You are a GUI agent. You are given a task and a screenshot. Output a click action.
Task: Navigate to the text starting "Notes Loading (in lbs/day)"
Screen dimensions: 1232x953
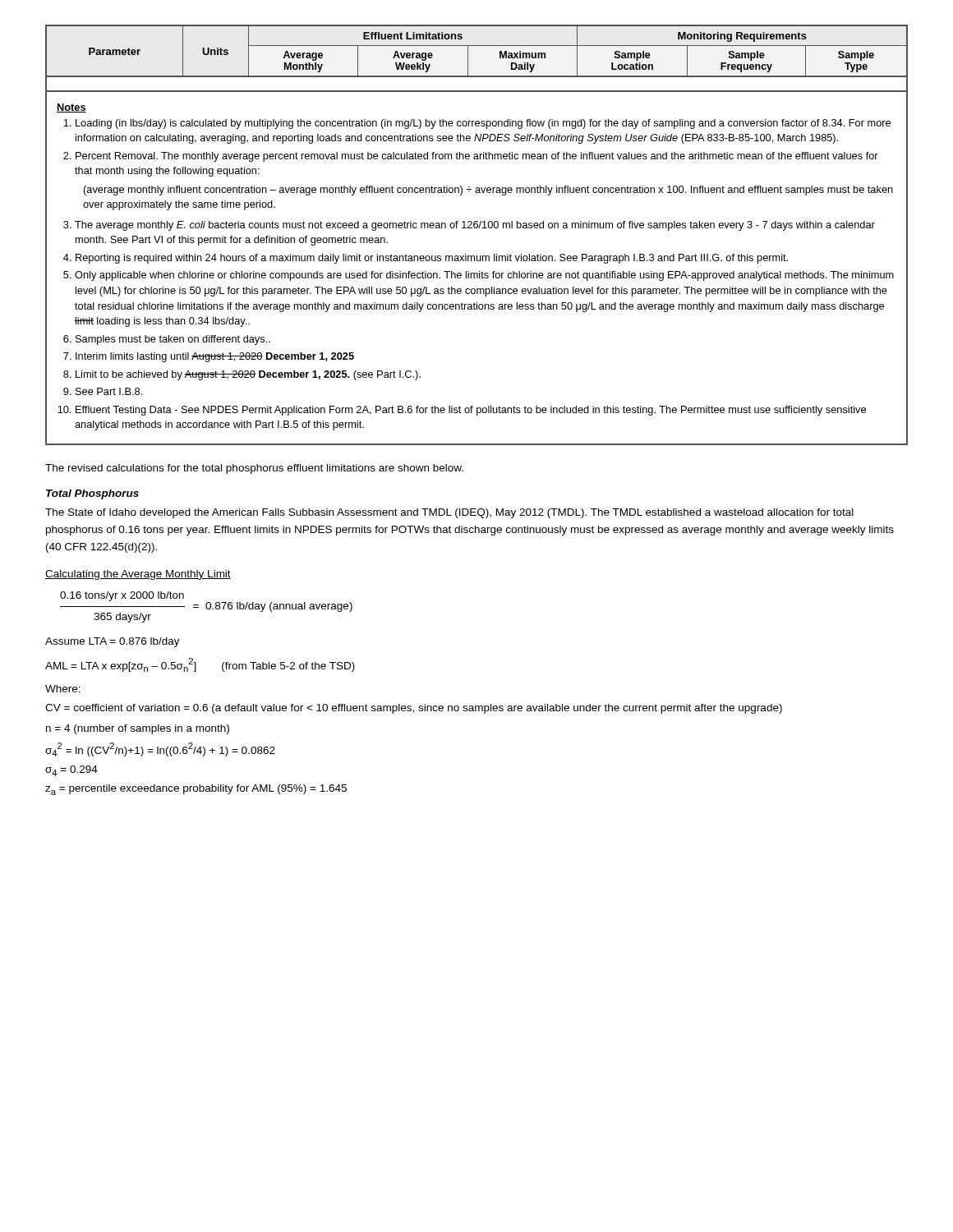(x=476, y=266)
